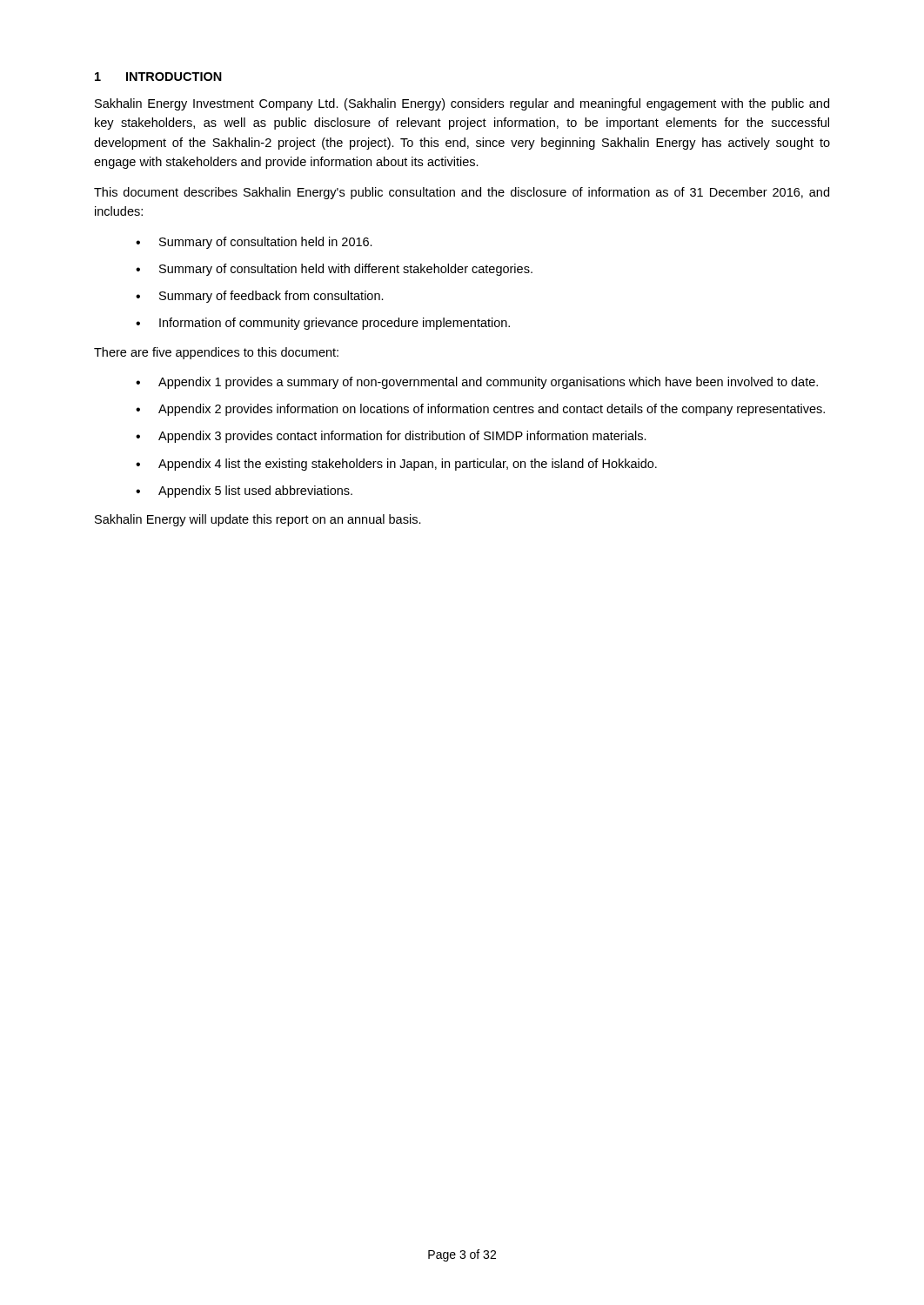This screenshot has height=1305, width=924.
Task: Select the block starting "Sakhalin Energy will update this report"
Action: click(x=258, y=519)
